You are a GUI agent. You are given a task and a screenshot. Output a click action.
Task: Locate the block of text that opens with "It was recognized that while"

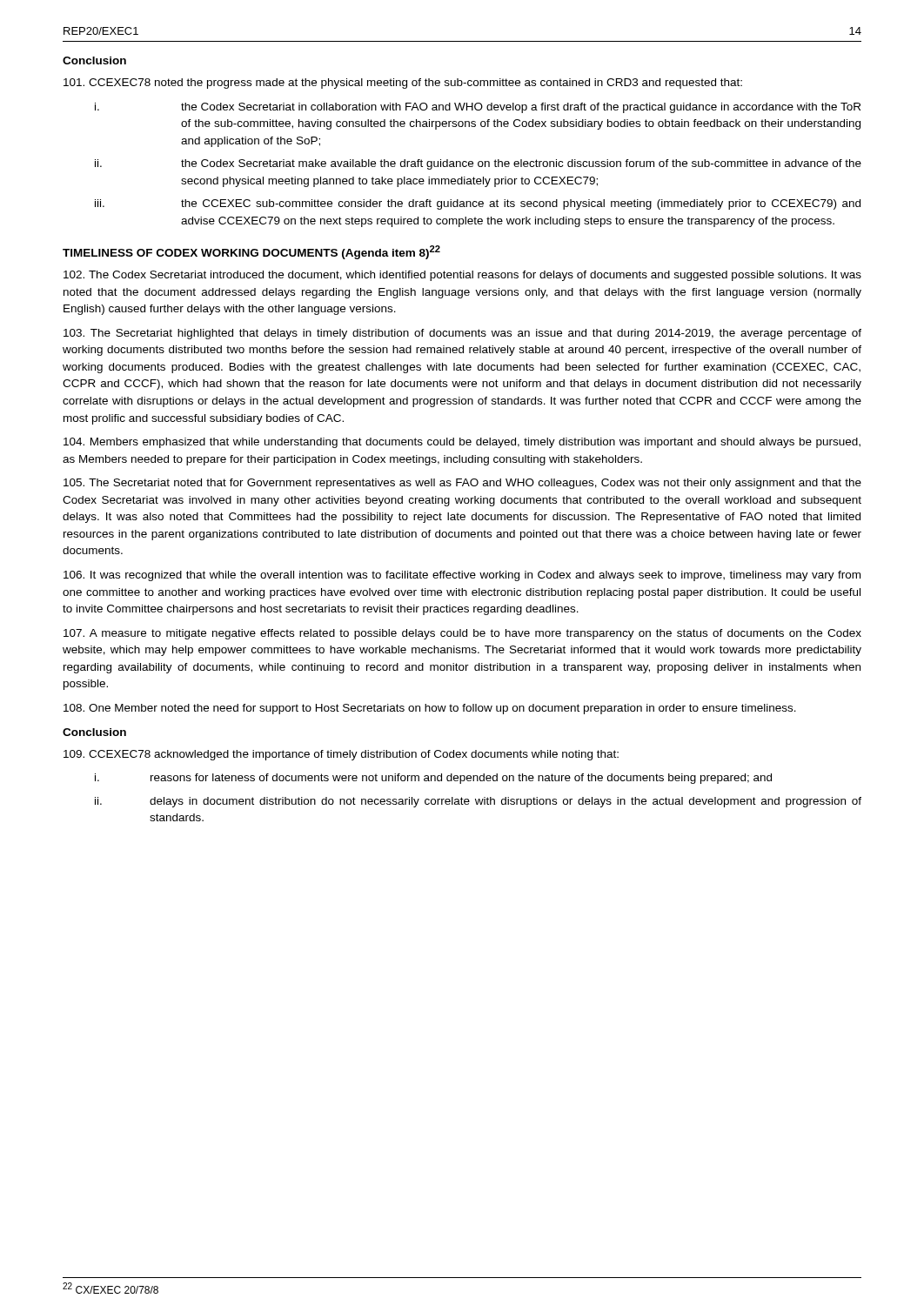click(x=462, y=592)
